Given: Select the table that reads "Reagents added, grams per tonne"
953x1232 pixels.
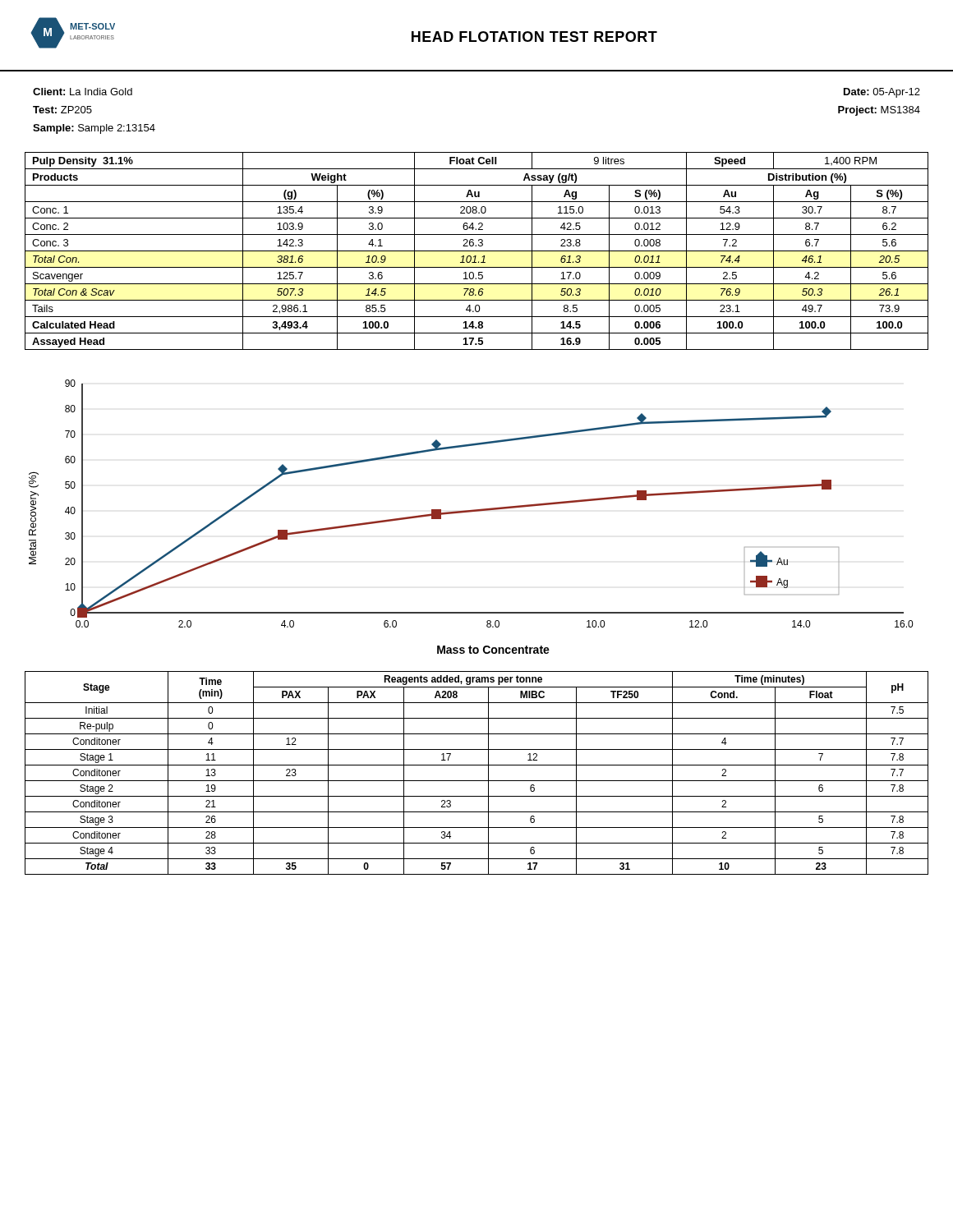Looking at the screenshot, I should pyautogui.click(x=476, y=770).
